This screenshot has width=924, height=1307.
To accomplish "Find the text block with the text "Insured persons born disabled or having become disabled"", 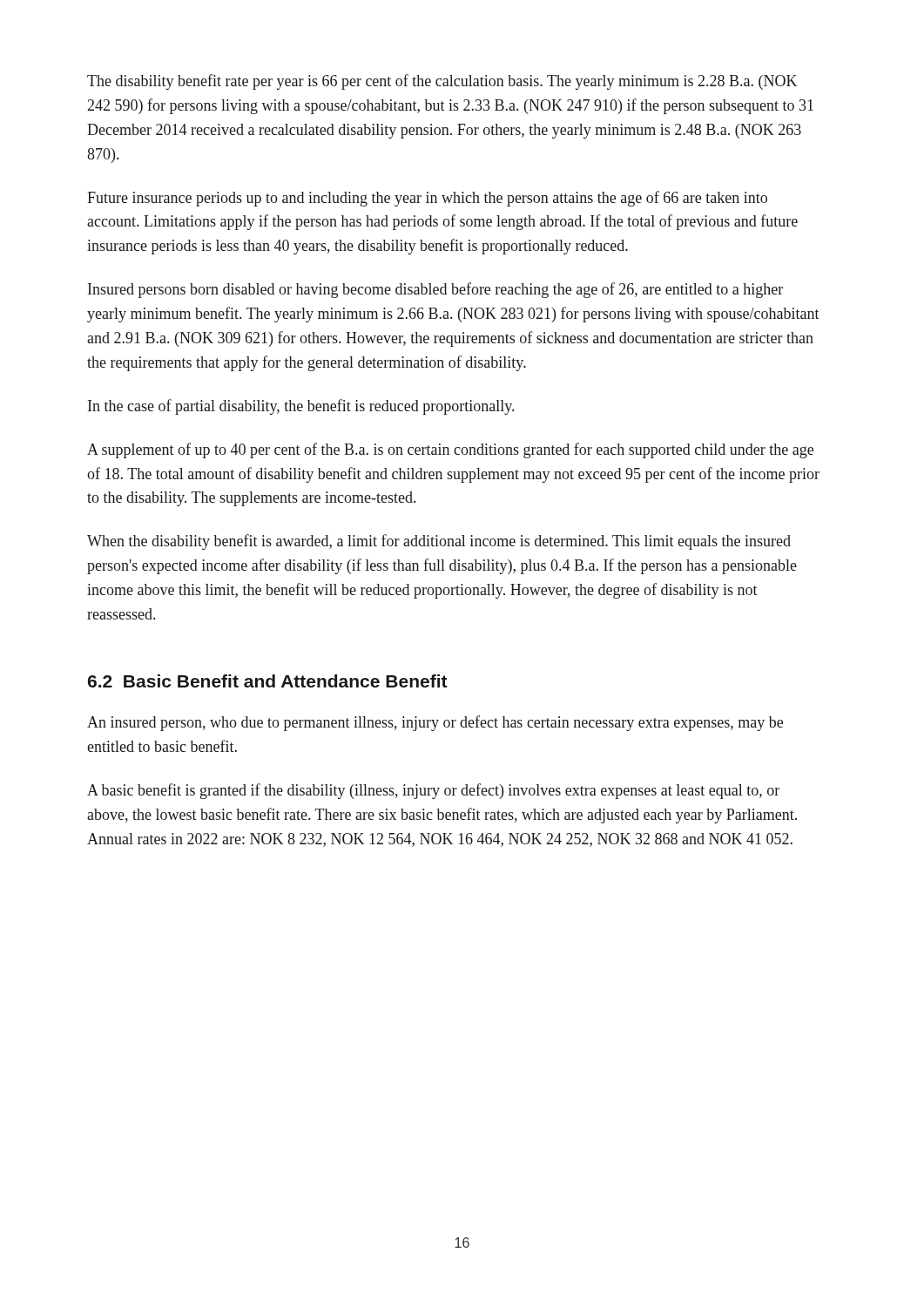I will [x=453, y=326].
